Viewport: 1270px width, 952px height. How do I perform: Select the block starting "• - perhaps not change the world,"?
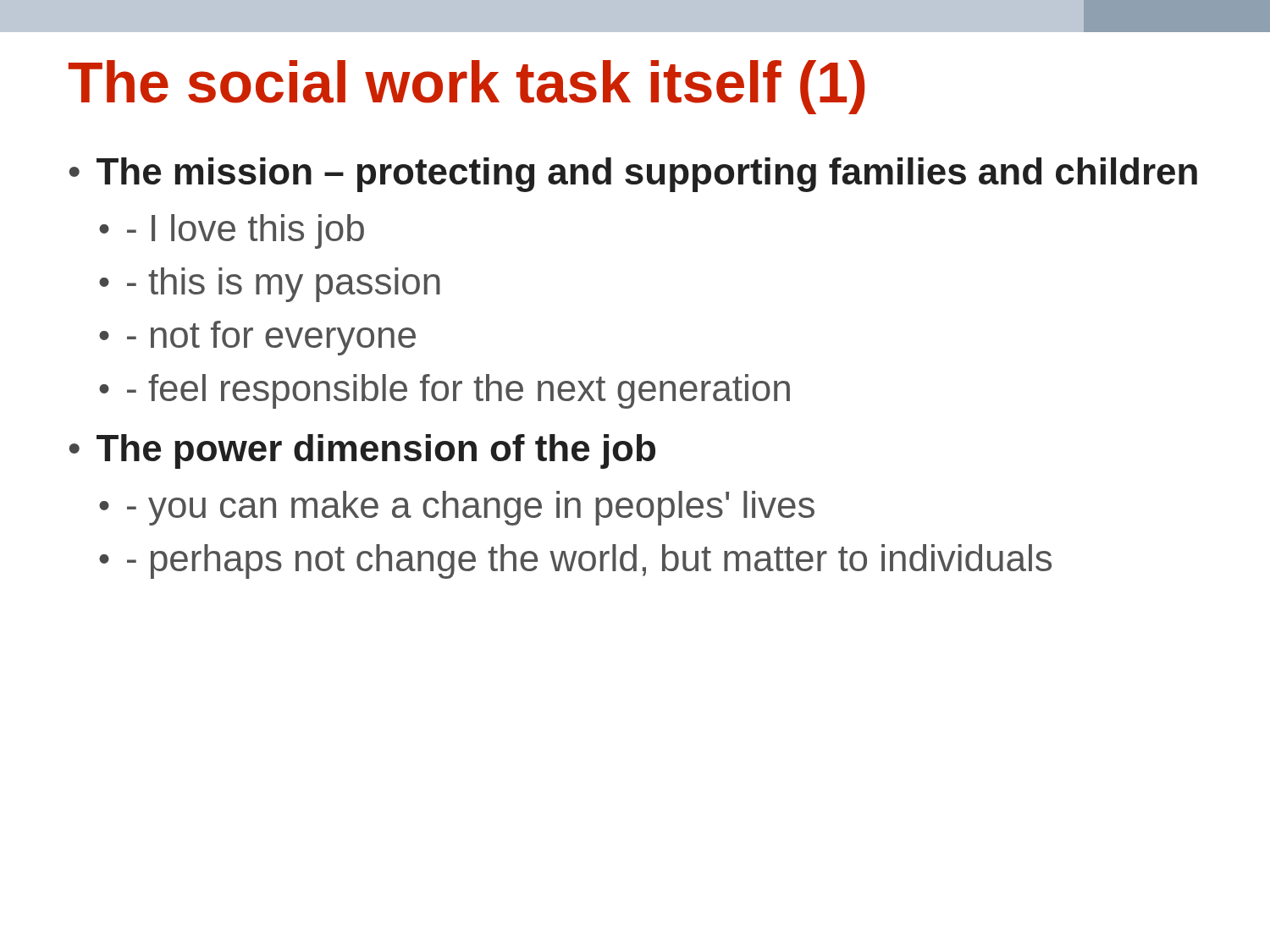click(x=576, y=558)
